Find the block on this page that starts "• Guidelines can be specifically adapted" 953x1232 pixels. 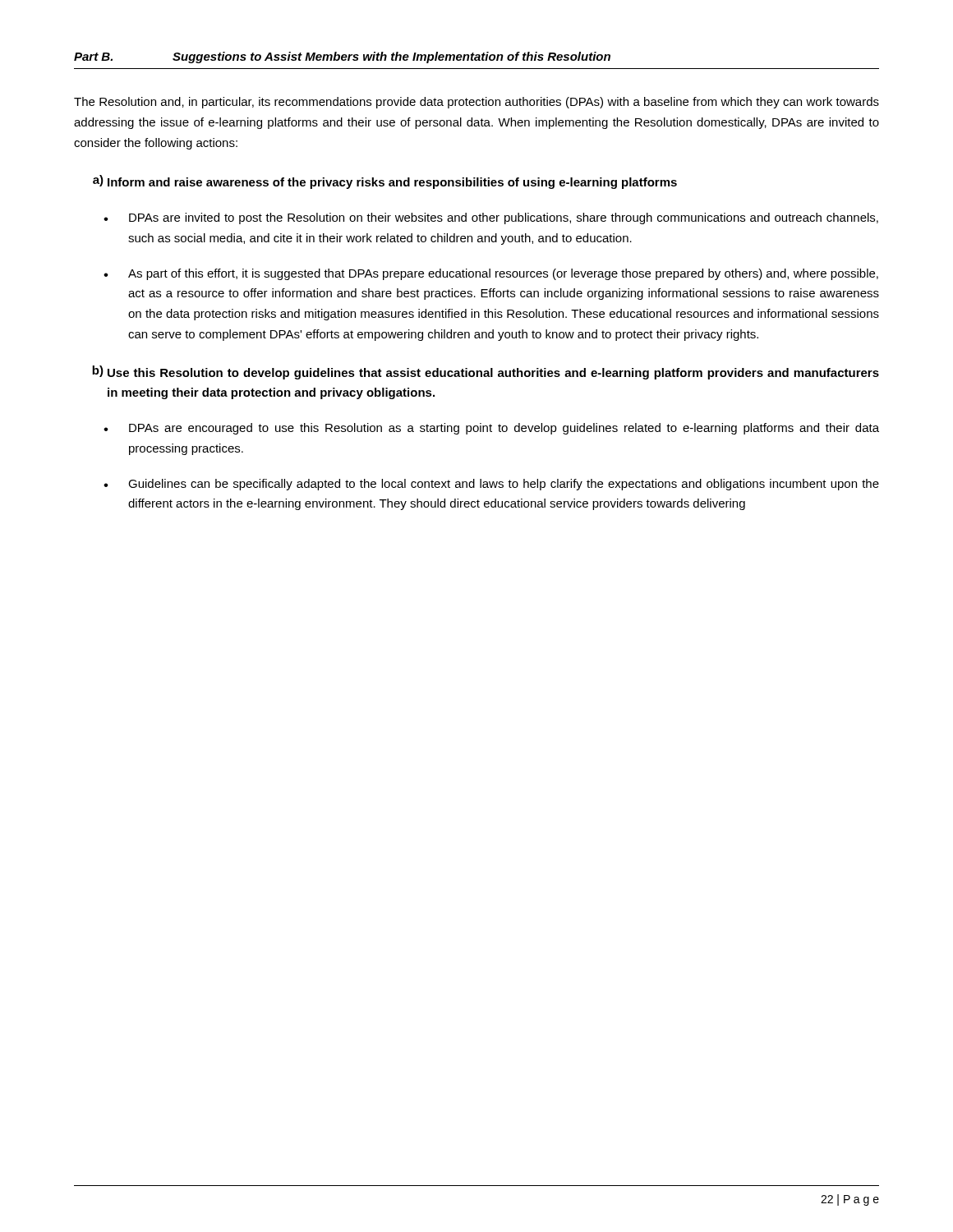[x=491, y=494]
